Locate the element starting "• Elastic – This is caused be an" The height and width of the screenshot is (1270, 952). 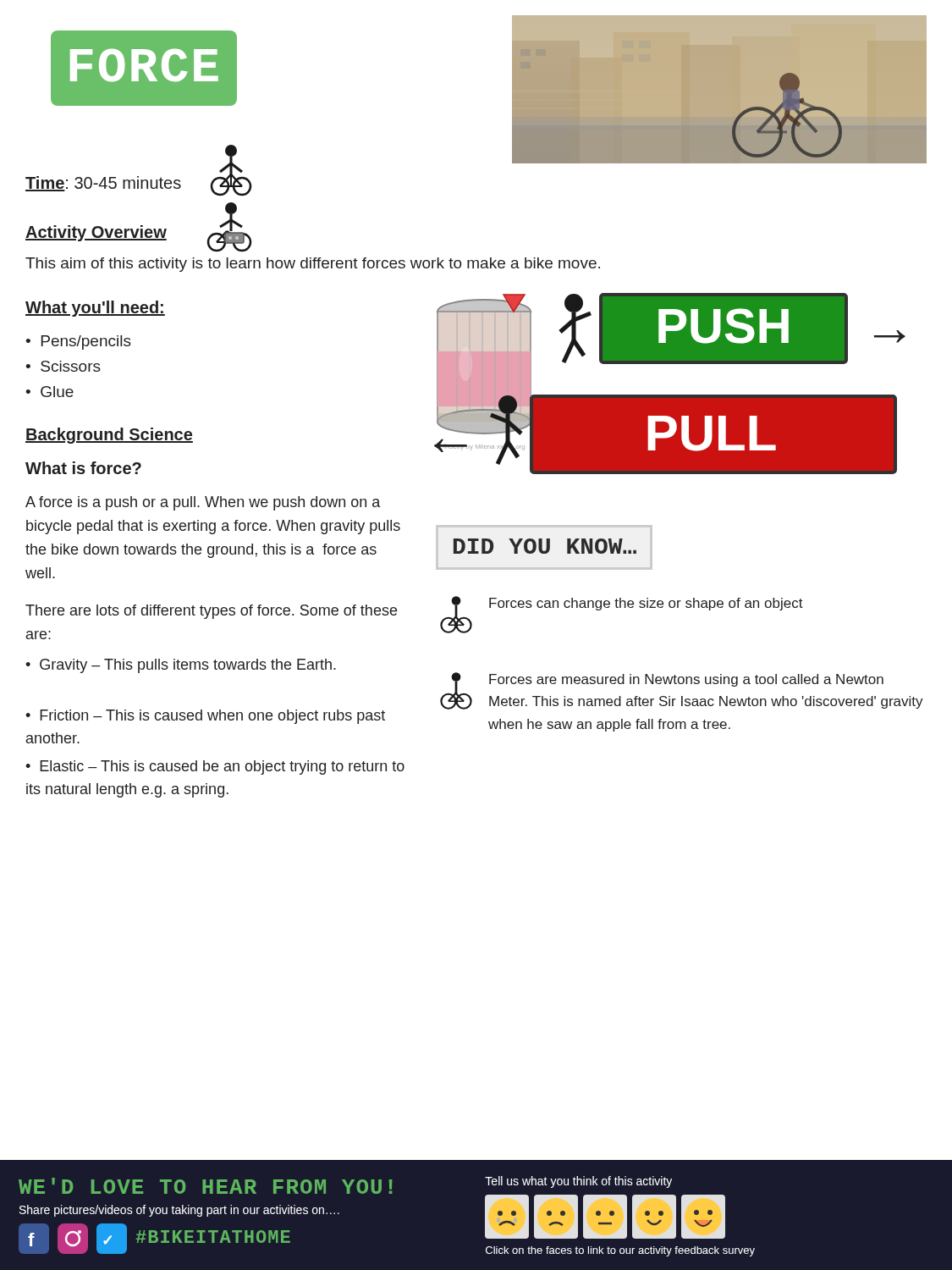(215, 778)
